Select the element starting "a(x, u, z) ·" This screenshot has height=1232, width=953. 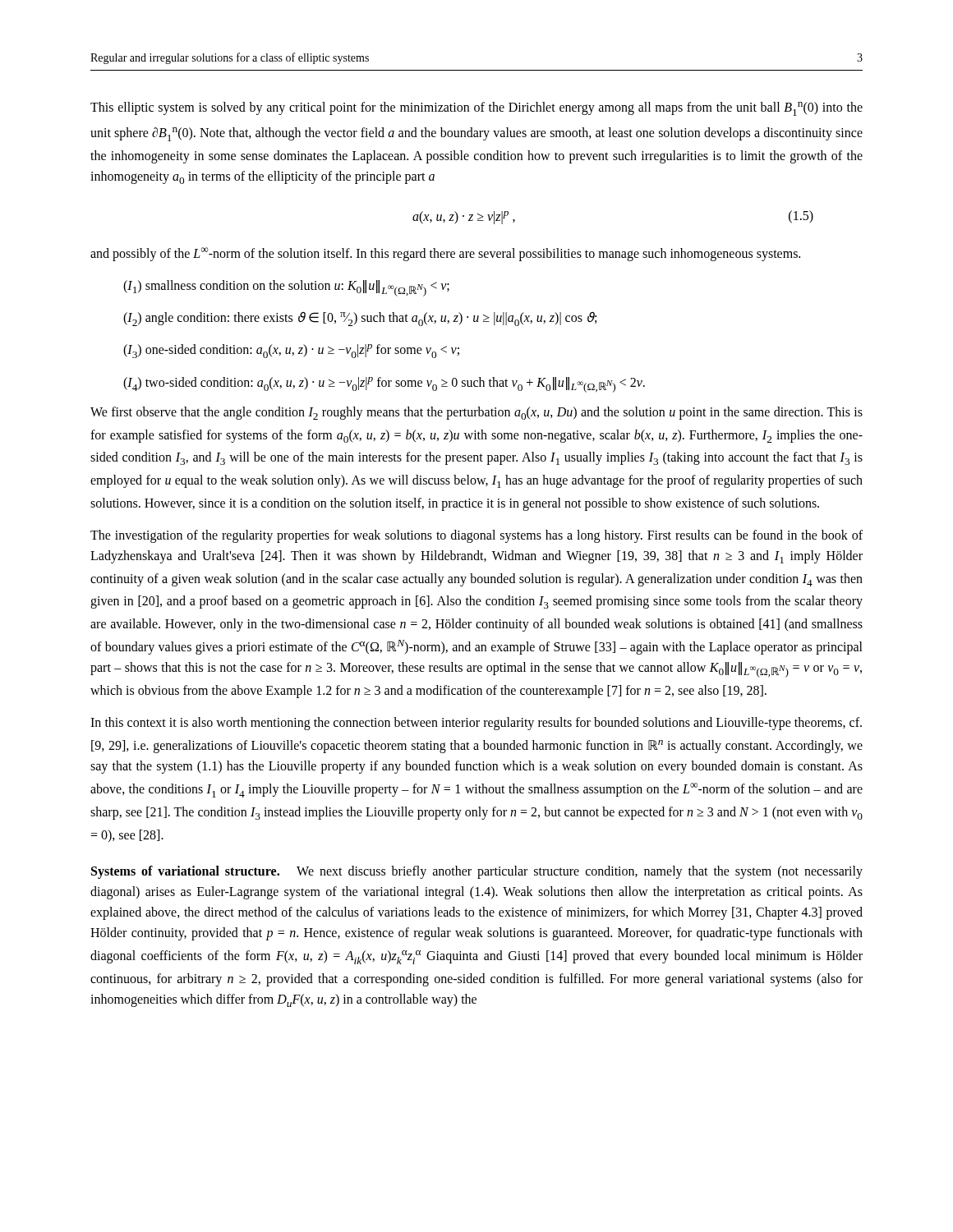476,216
